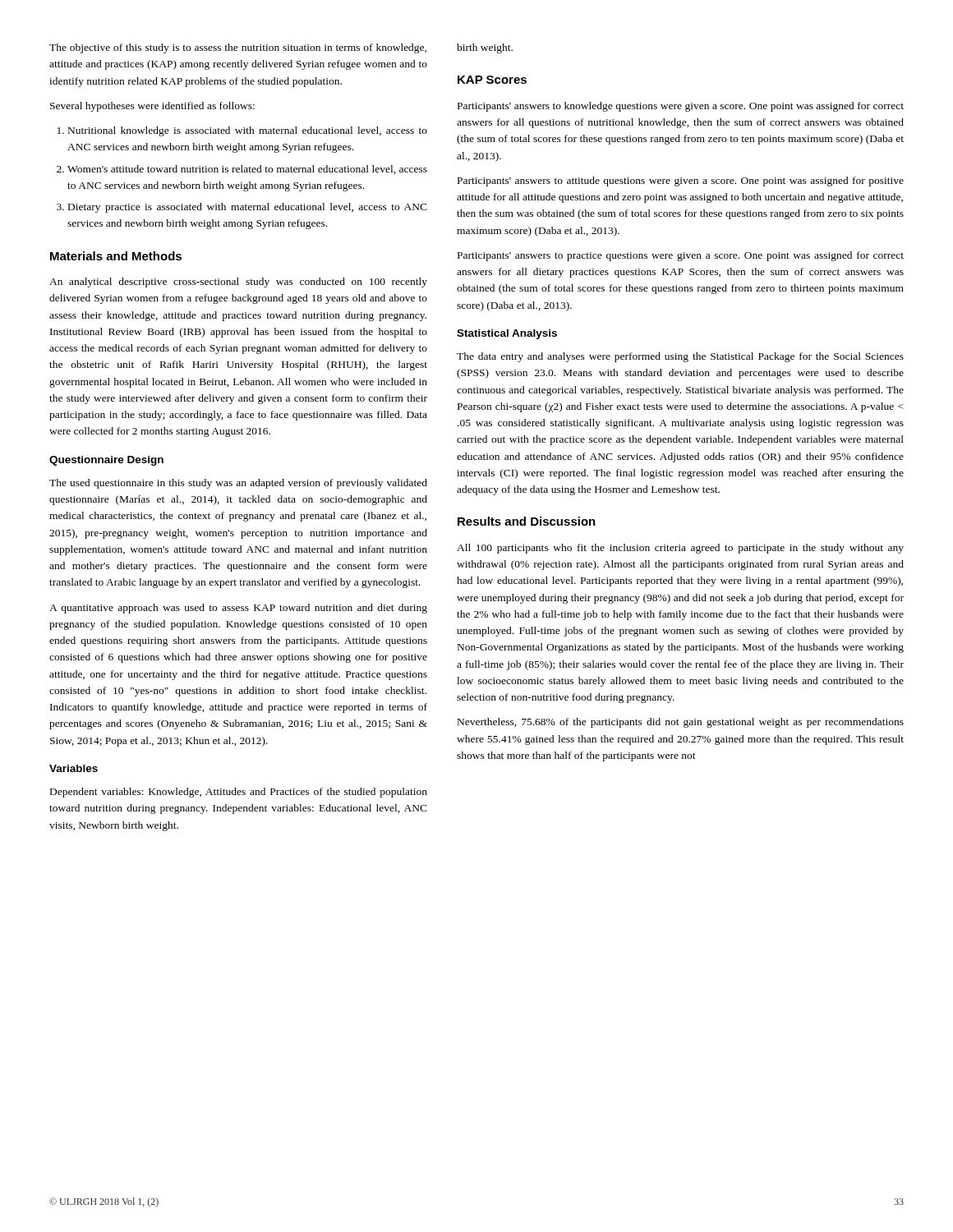Find the element starting "KAP Scores"
Image resolution: width=953 pixels, height=1232 pixels.
pos(492,80)
